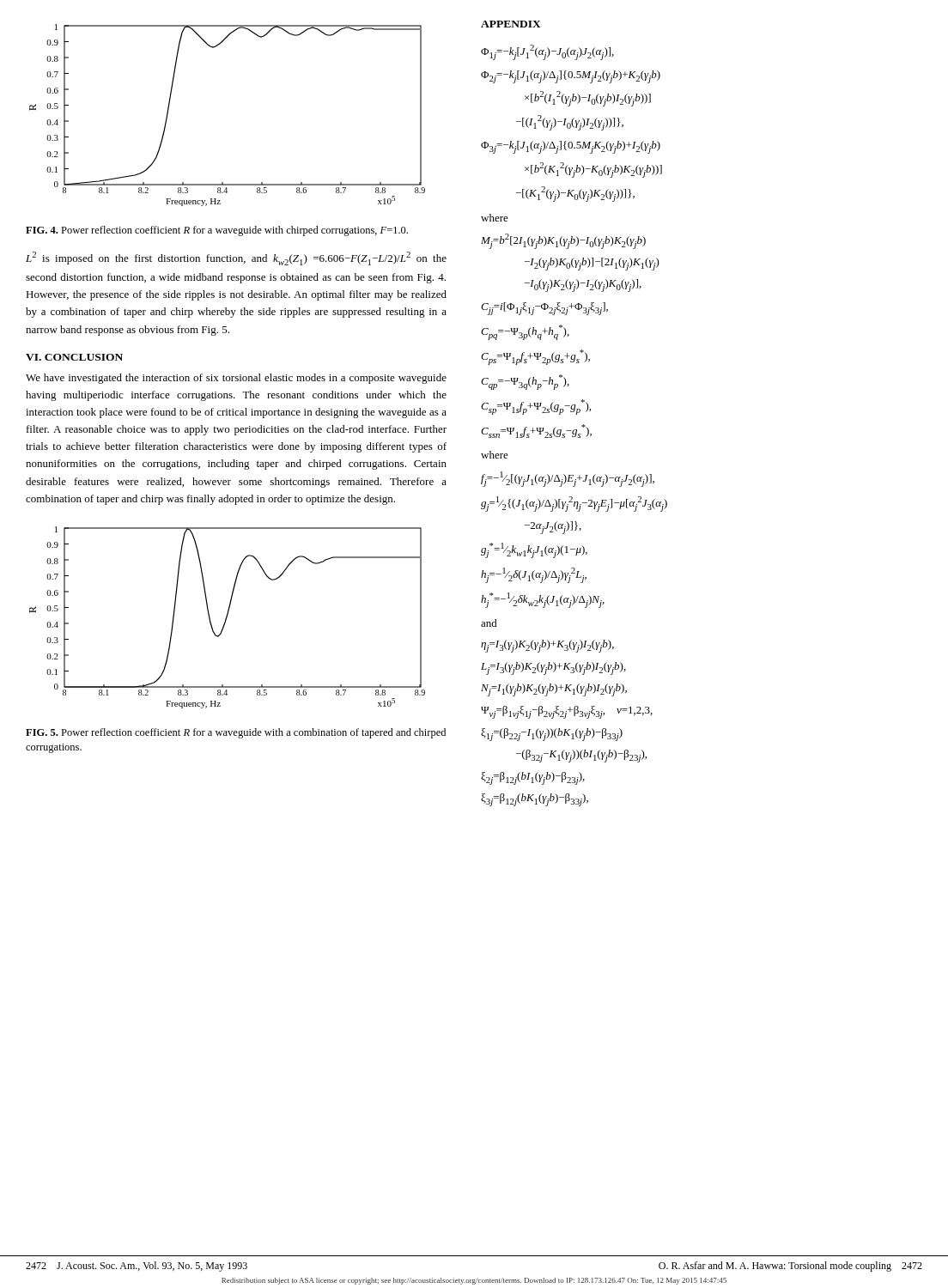Select the text block starting "FIG. 4. Power reflection"

point(217,230)
